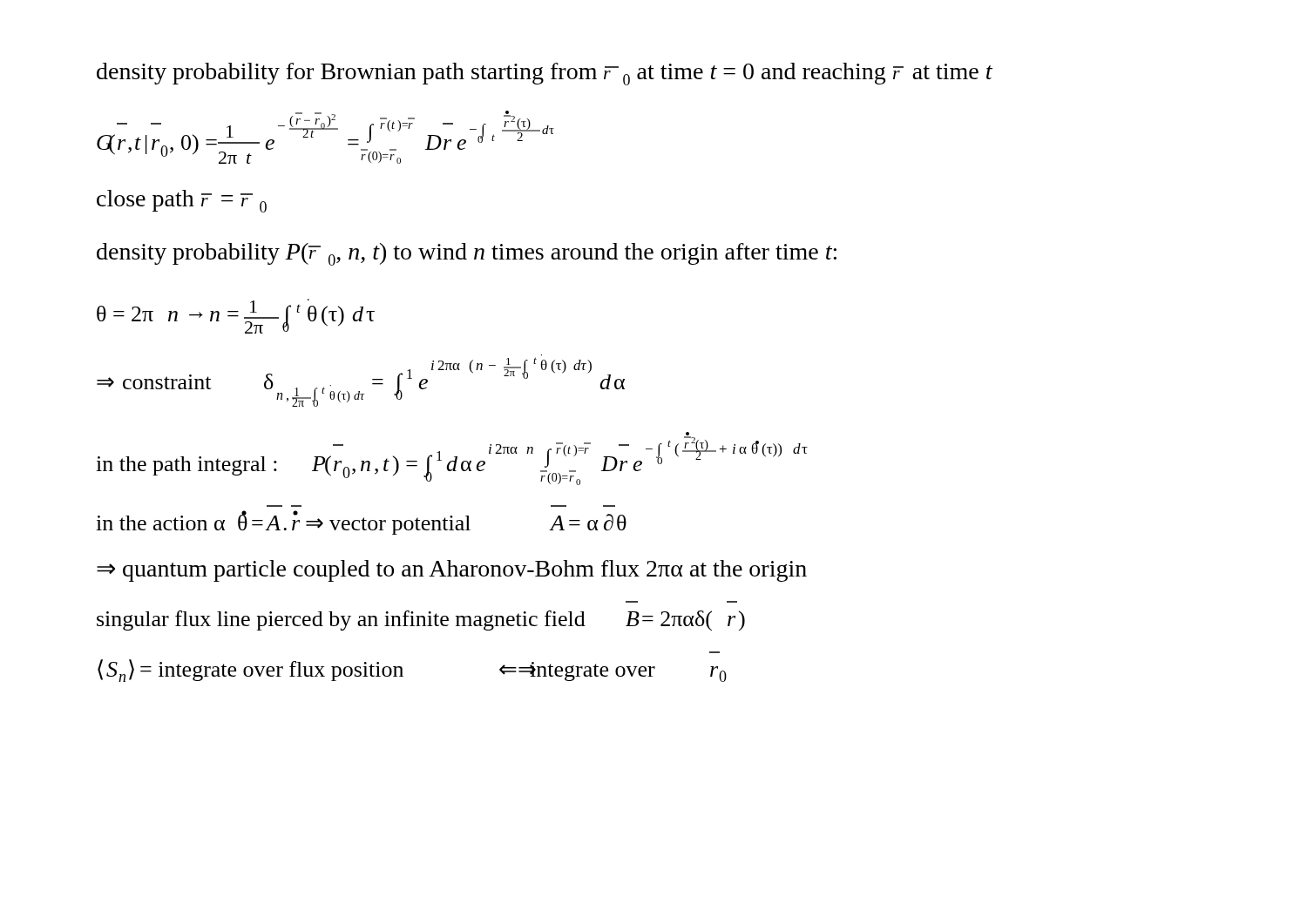The width and height of the screenshot is (1307, 924).
Task: Navigate to the block starting "in the path"
Action: click(x=654, y=460)
